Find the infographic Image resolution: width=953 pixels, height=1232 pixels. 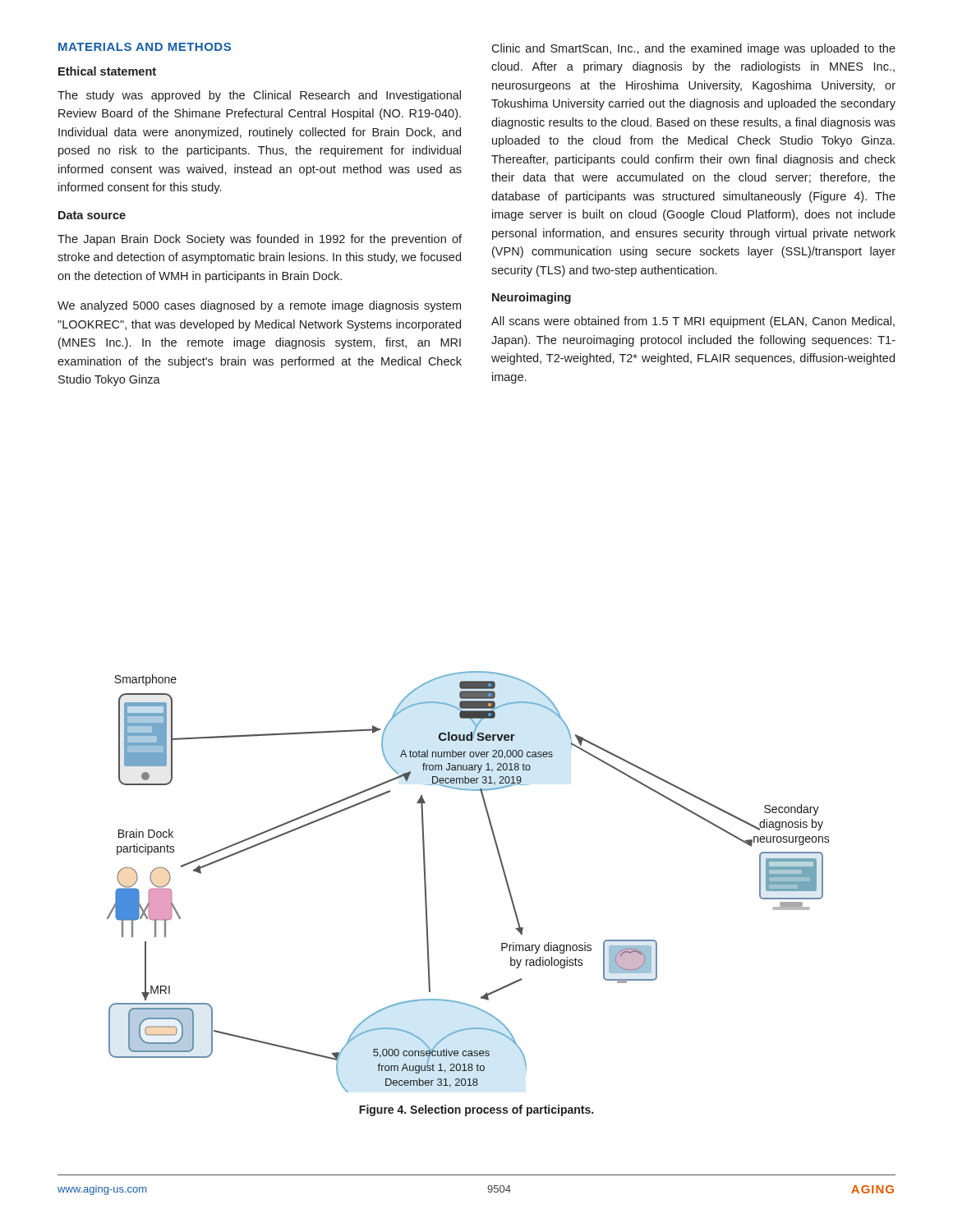476,872
